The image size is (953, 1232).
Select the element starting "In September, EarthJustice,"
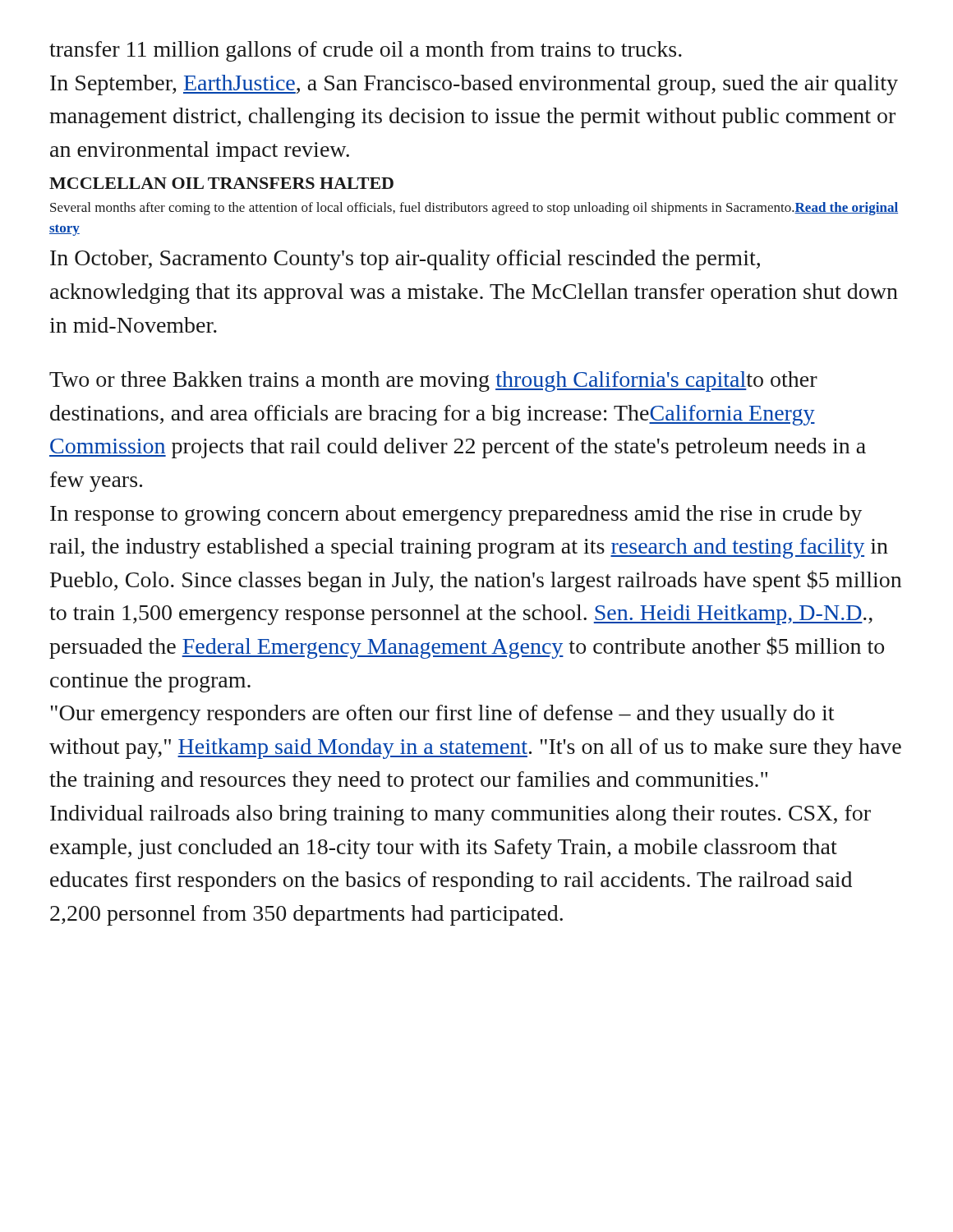[474, 116]
